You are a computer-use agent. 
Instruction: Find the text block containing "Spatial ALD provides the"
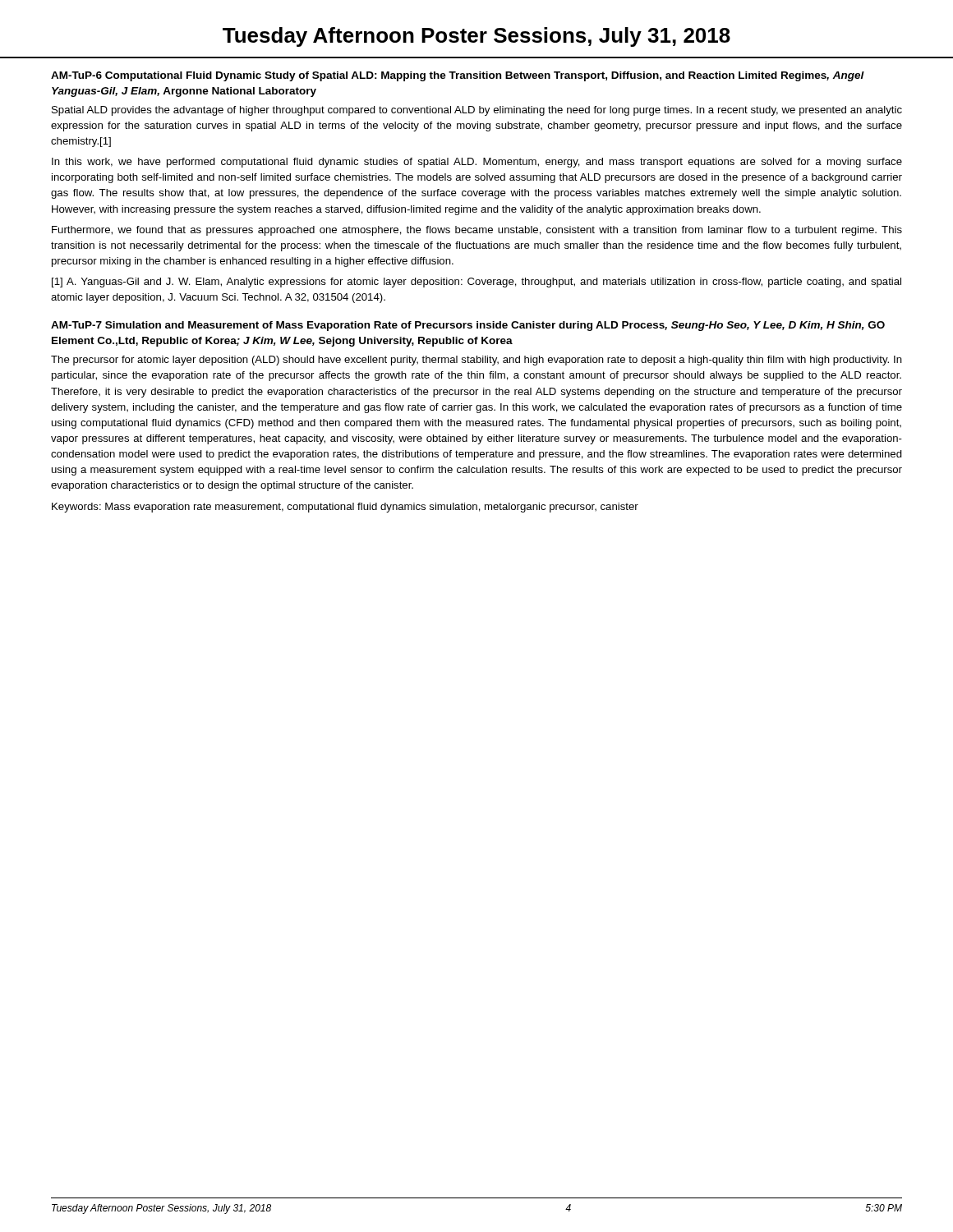(x=476, y=203)
